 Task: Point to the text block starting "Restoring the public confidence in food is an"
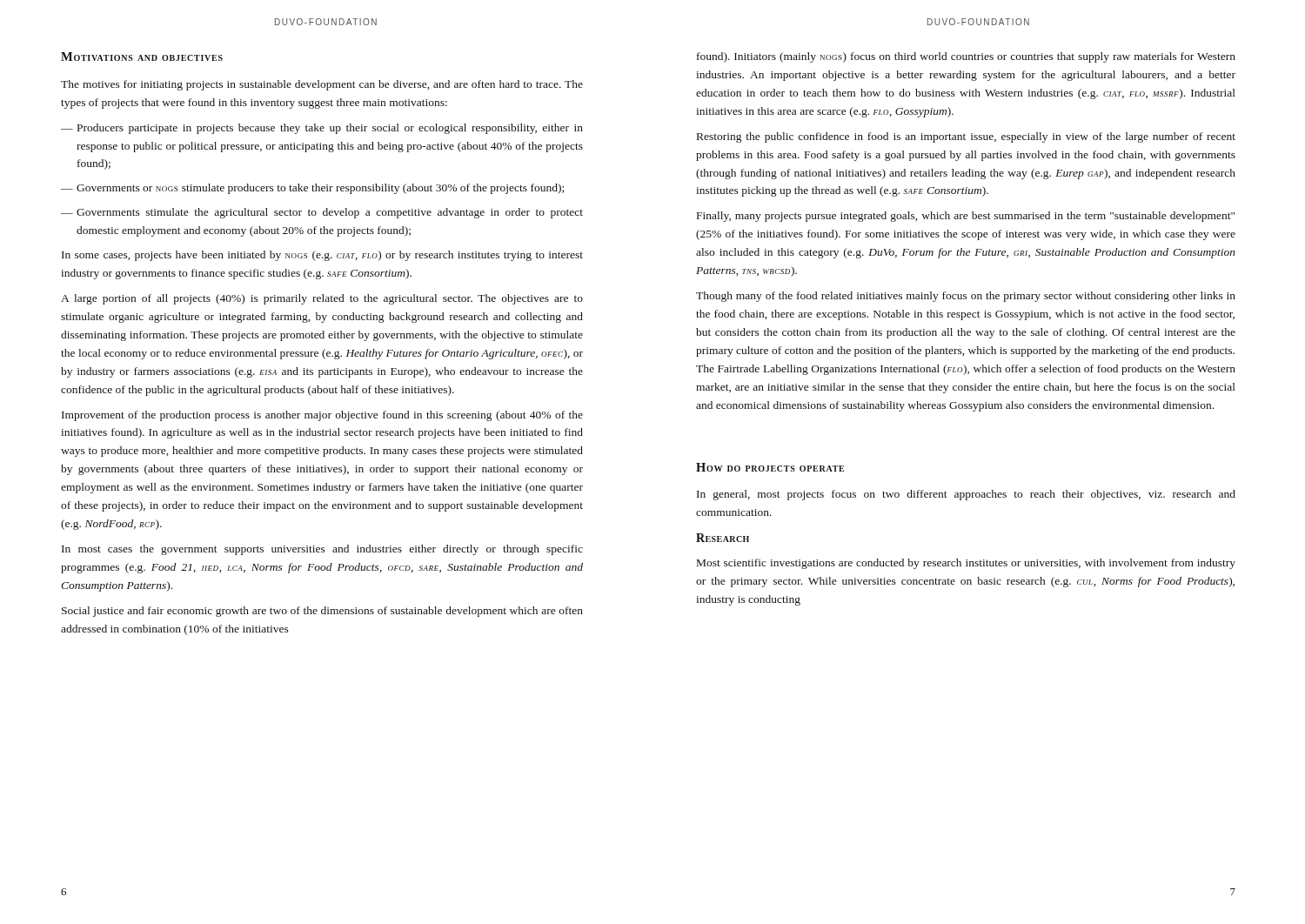[x=966, y=164]
